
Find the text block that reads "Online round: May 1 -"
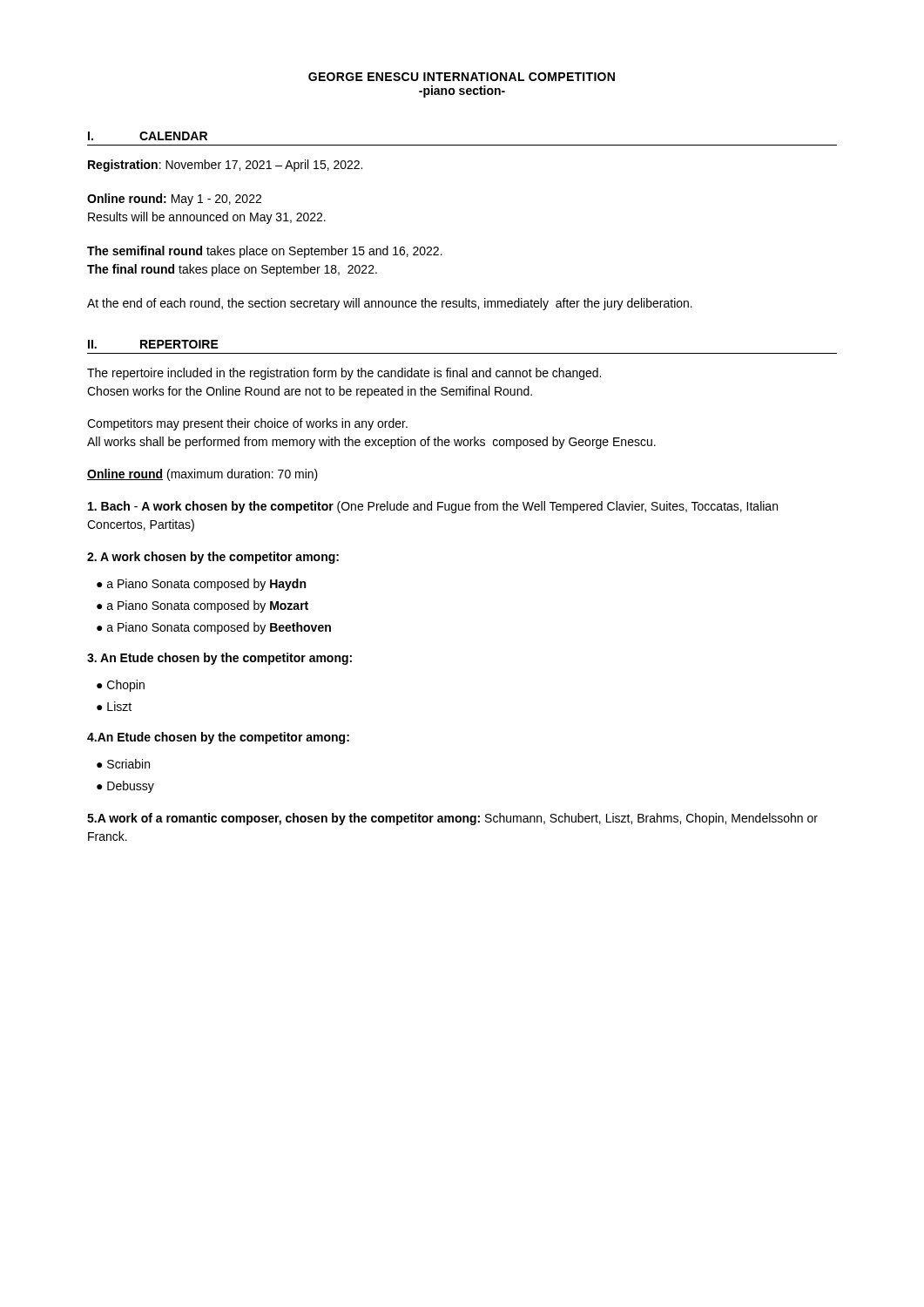pos(207,208)
